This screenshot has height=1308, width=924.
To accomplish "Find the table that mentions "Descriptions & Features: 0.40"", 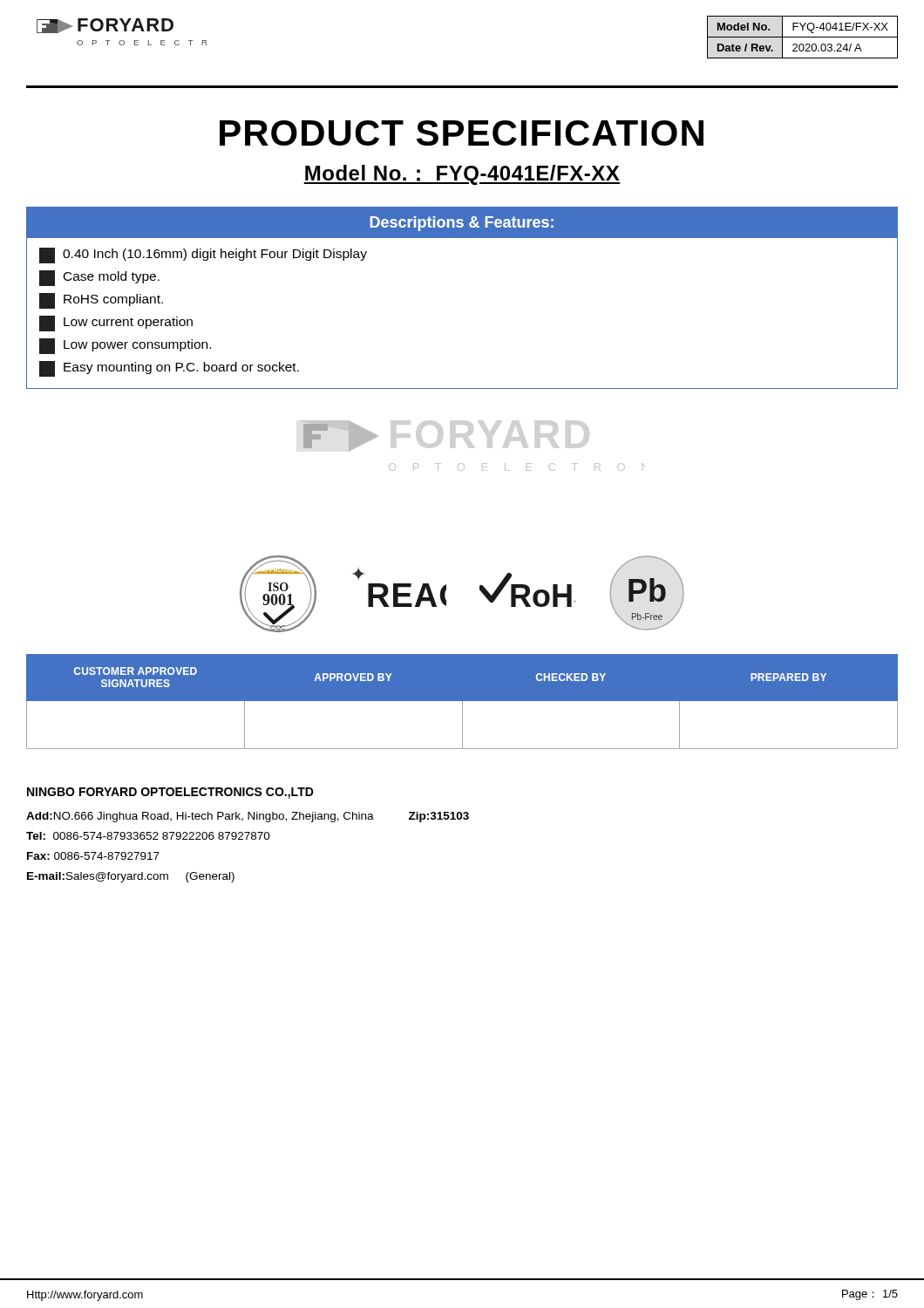I will [462, 298].
